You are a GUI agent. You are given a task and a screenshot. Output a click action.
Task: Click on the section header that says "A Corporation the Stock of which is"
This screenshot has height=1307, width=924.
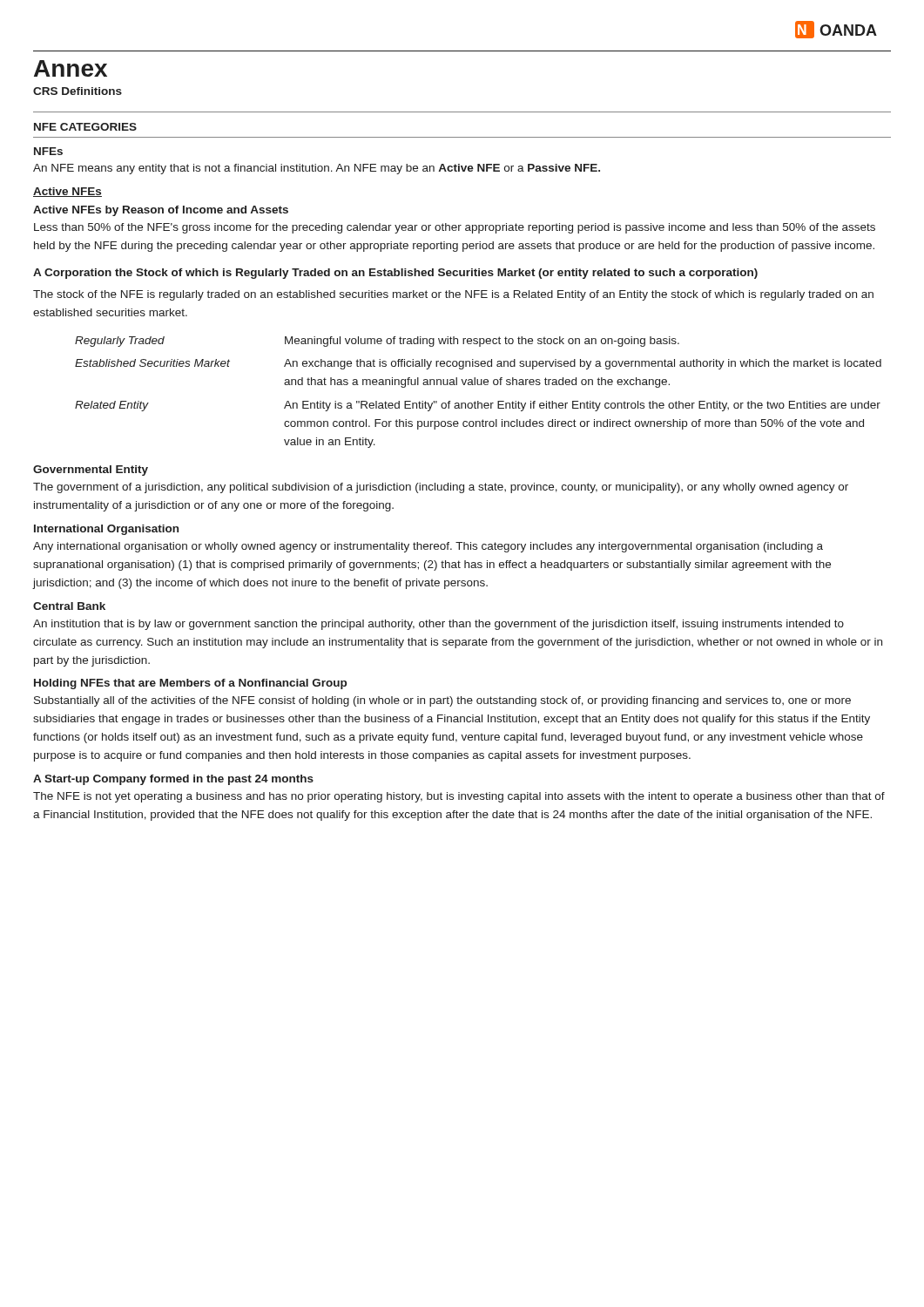click(395, 272)
